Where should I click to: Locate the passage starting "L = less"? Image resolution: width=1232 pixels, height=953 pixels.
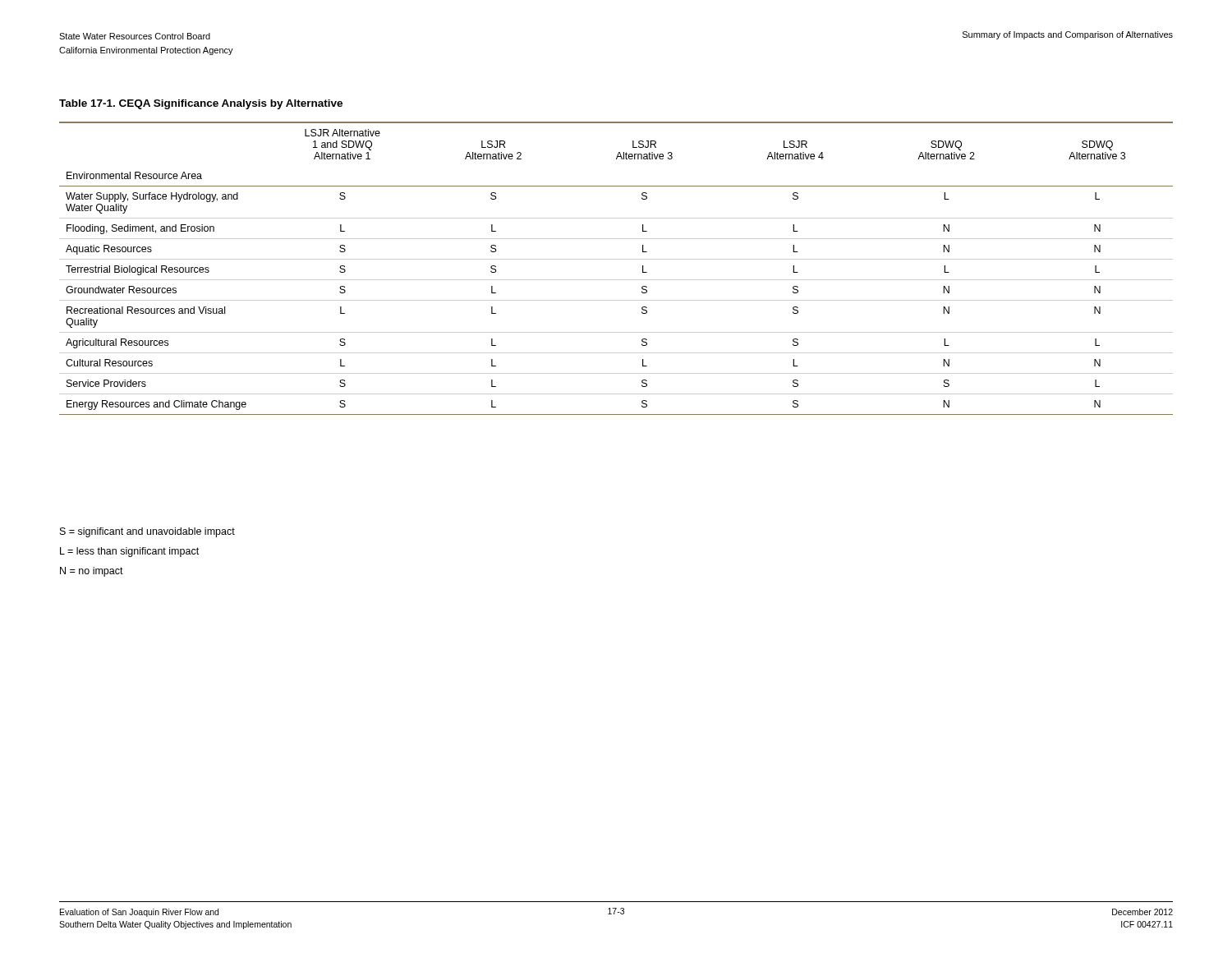[129, 551]
